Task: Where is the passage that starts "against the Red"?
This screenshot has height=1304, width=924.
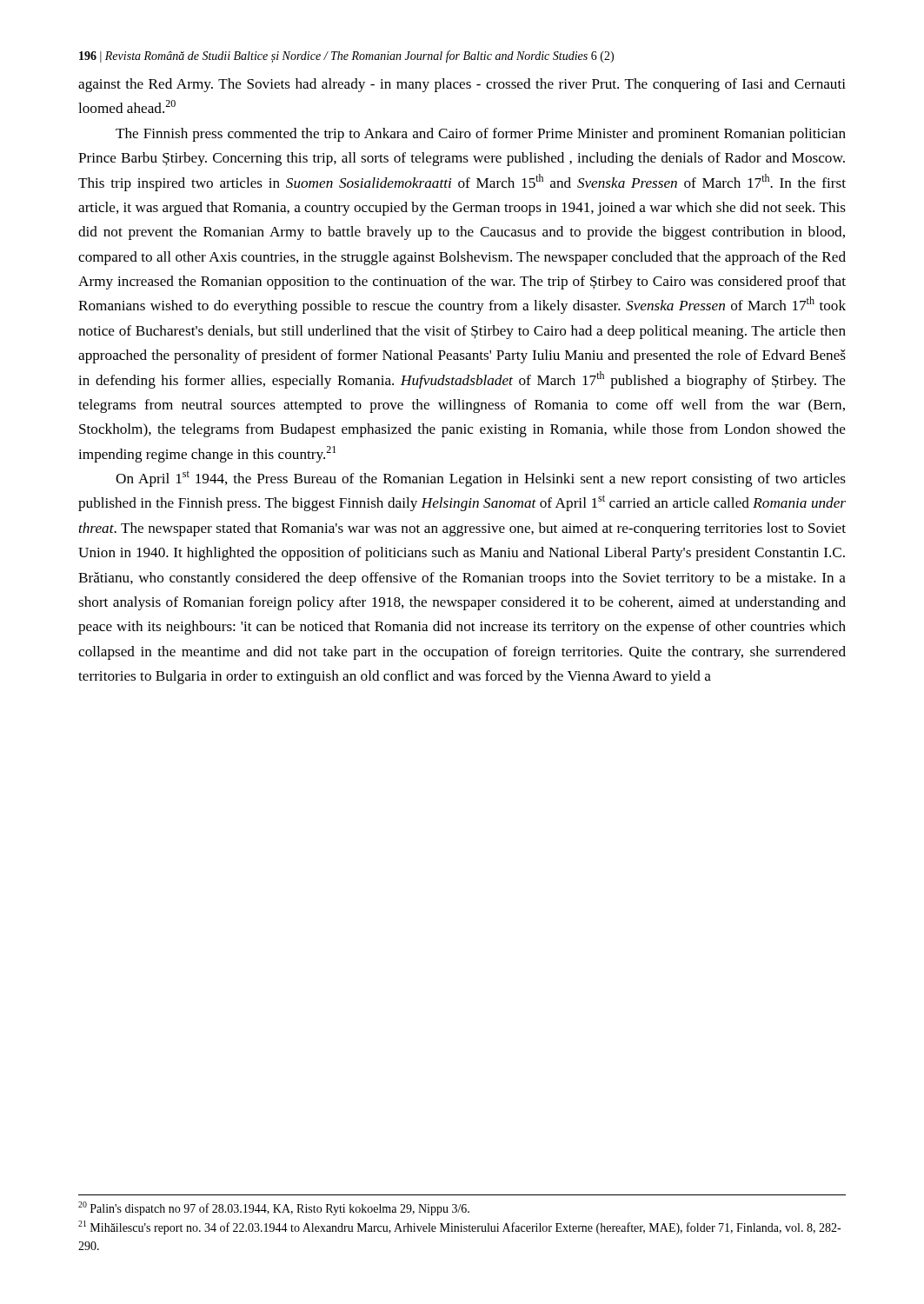Action: (462, 380)
